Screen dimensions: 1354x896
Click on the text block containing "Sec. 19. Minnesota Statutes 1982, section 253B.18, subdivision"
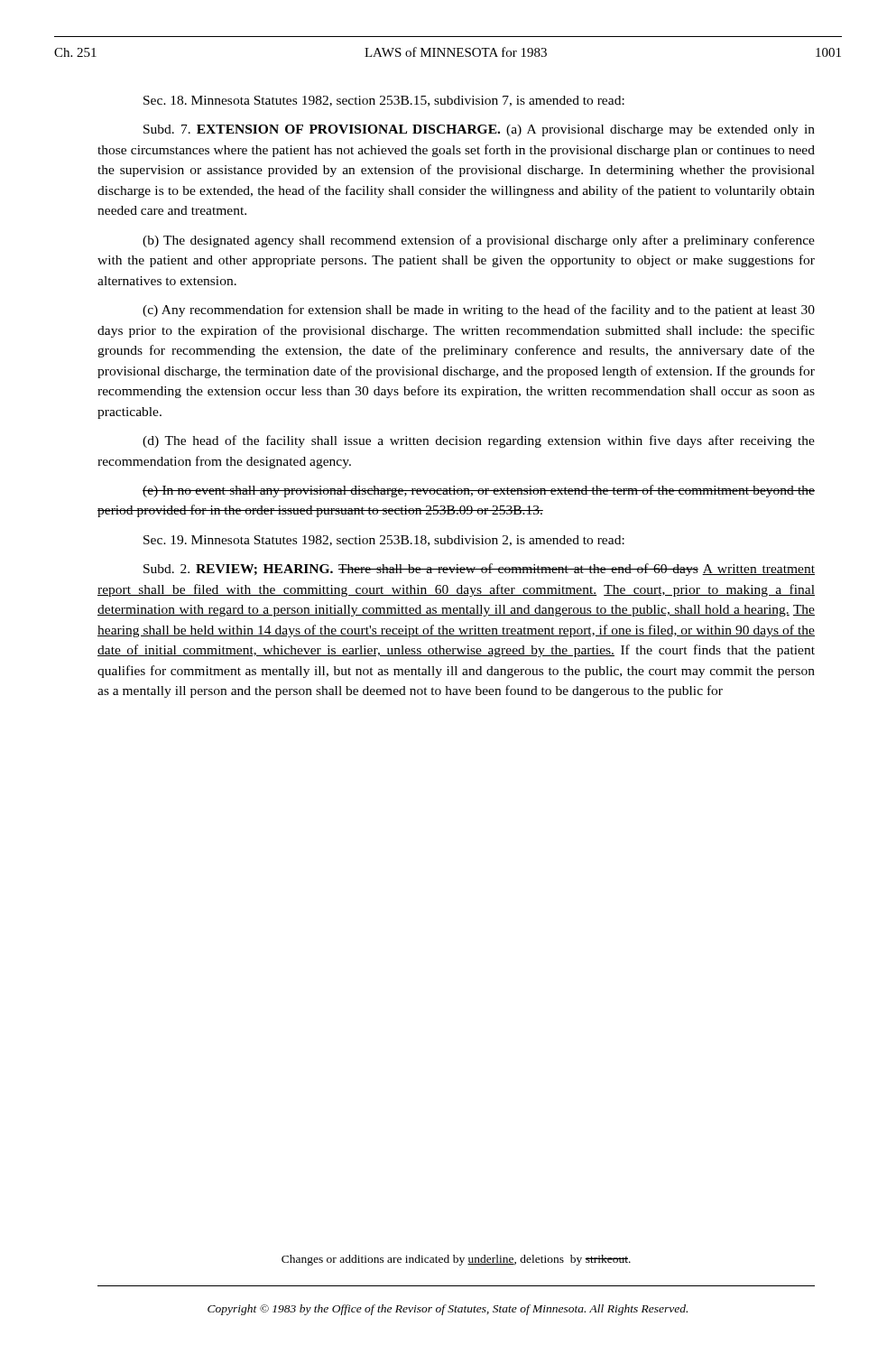[x=456, y=540]
